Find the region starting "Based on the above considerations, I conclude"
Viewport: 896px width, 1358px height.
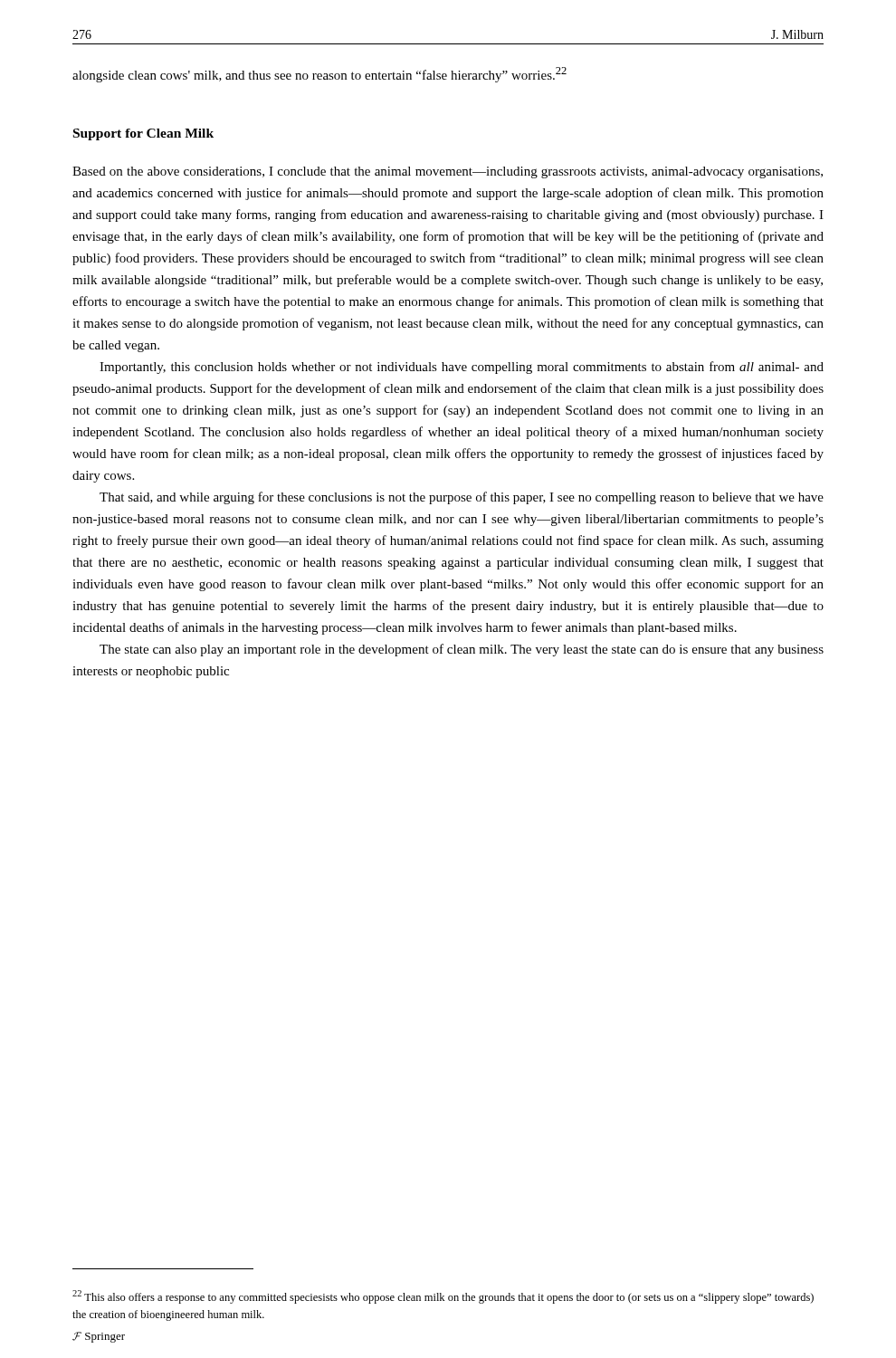(x=448, y=258)
